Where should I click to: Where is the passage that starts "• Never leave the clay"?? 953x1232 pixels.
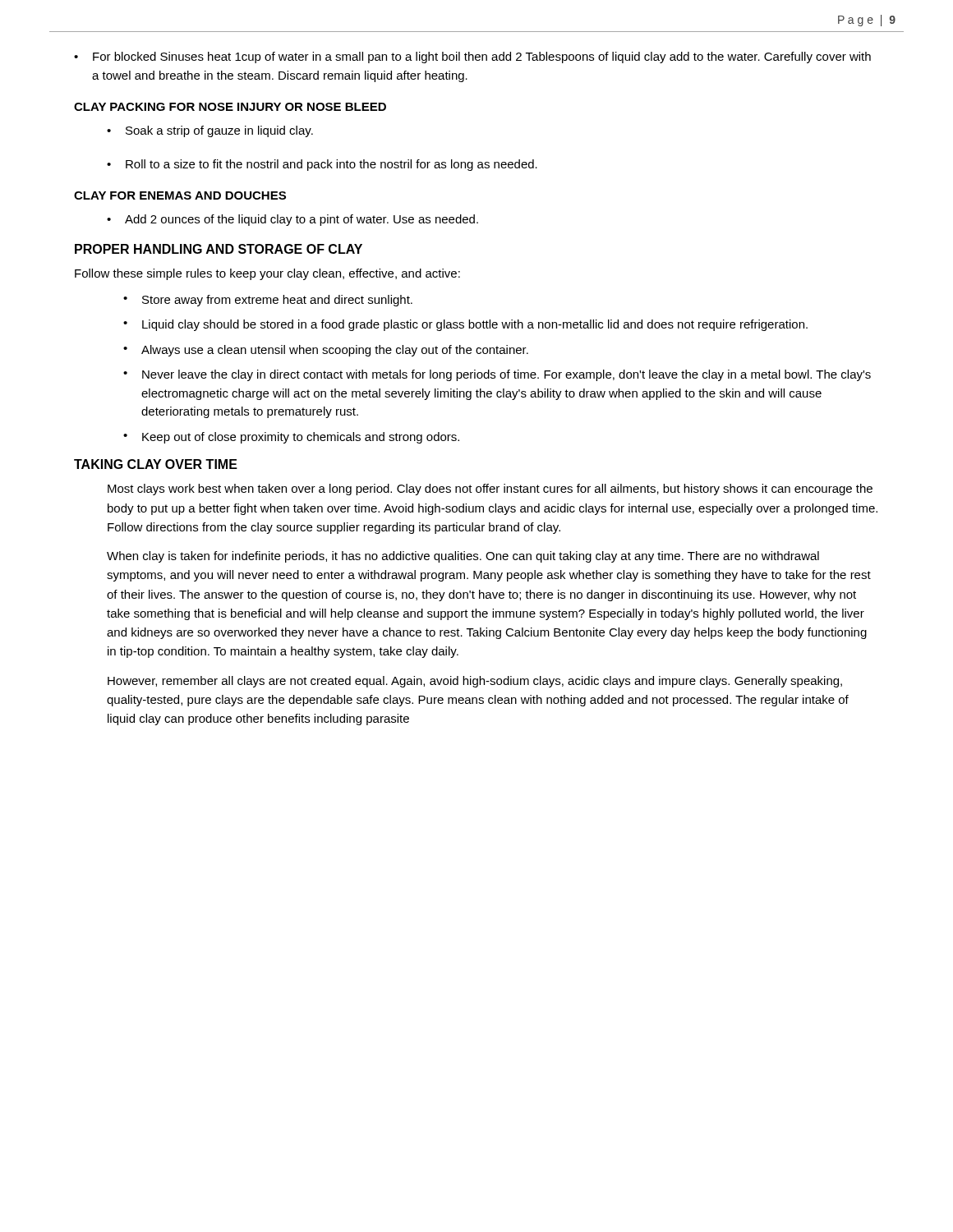coord(501,393)
